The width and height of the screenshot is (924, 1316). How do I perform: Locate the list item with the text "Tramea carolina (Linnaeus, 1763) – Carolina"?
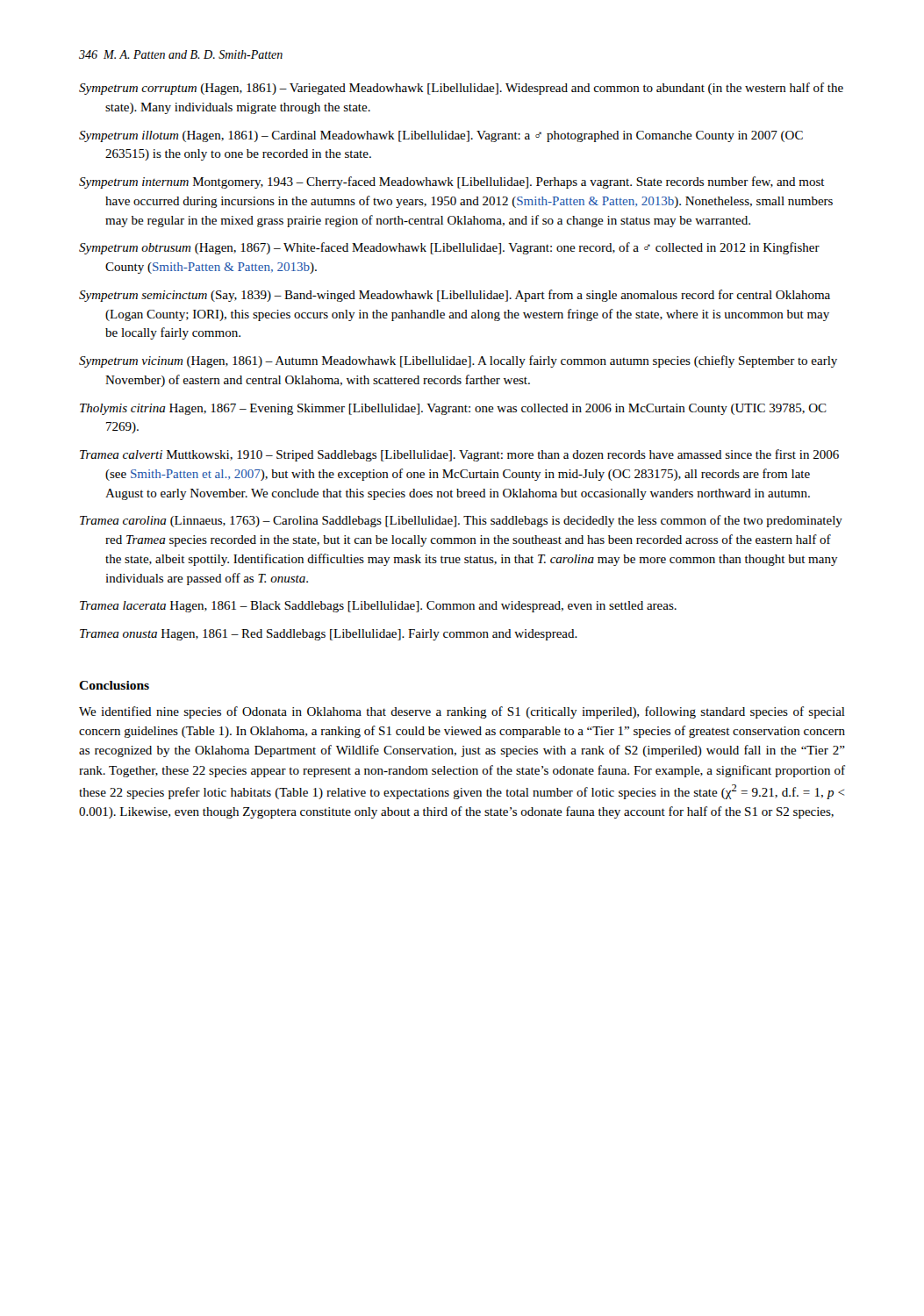click(x=474, y=549)
